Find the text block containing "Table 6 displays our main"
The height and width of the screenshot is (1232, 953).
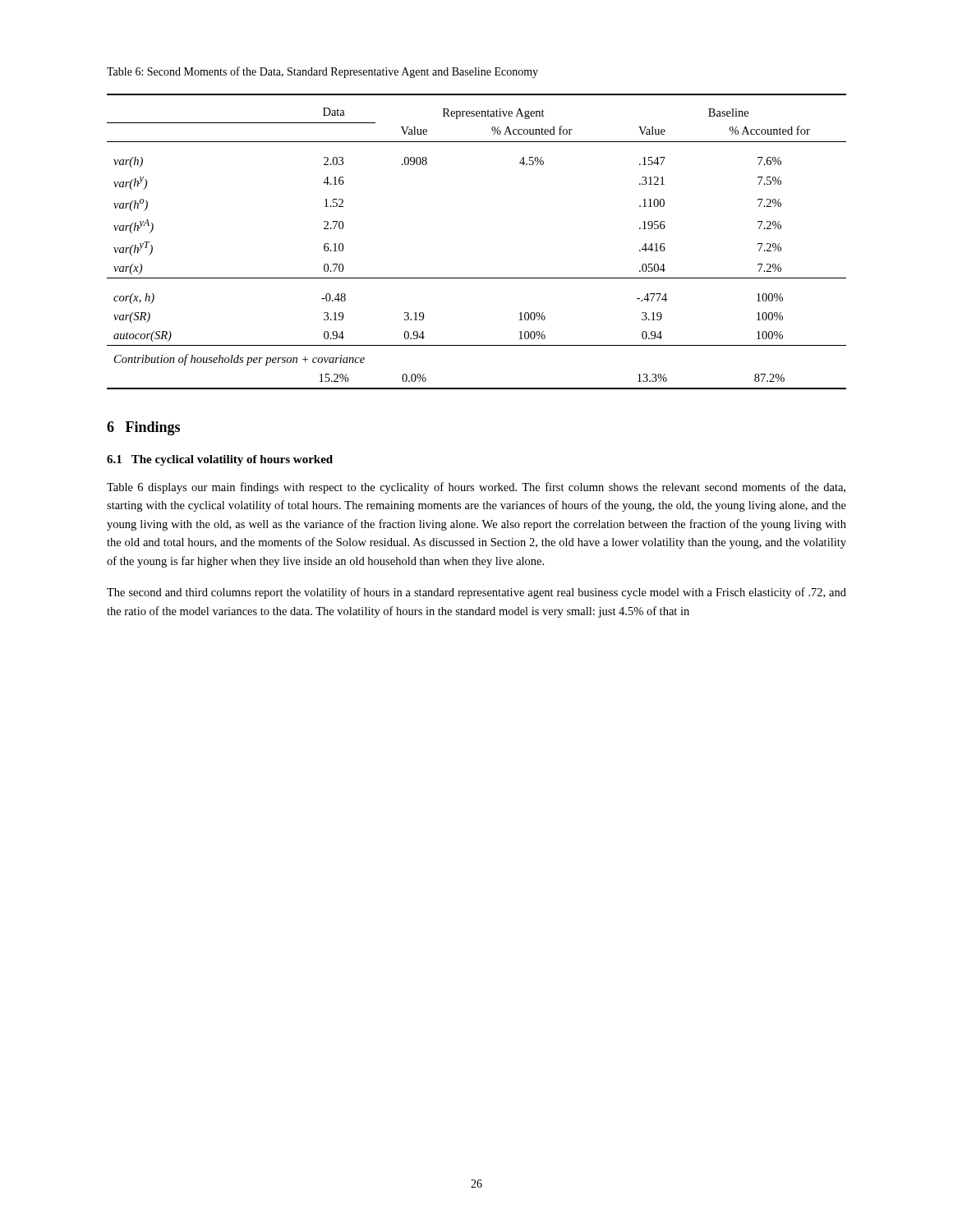pyautogui.click(x=476, y=524)
